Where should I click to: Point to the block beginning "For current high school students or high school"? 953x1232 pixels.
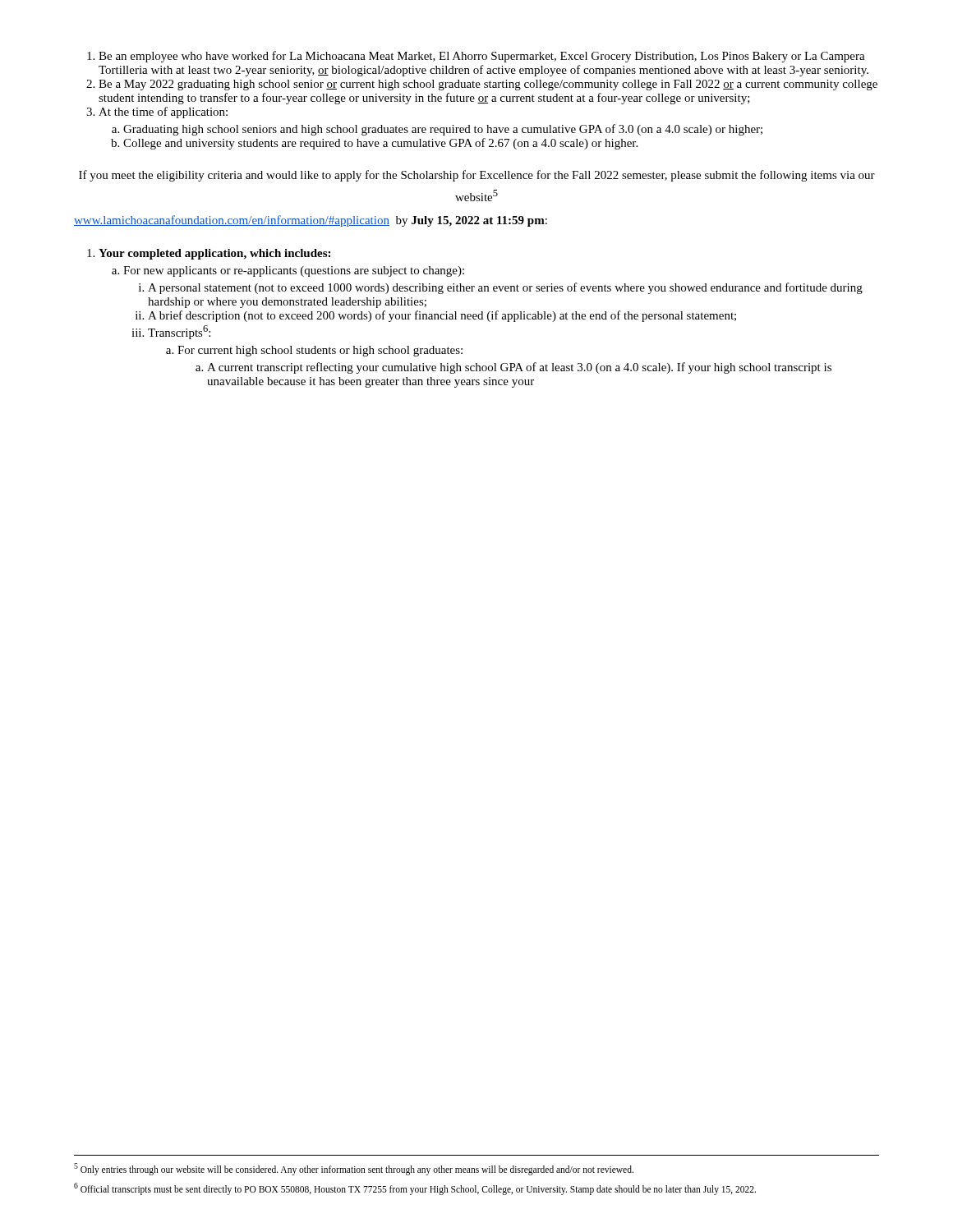point(528,366)
